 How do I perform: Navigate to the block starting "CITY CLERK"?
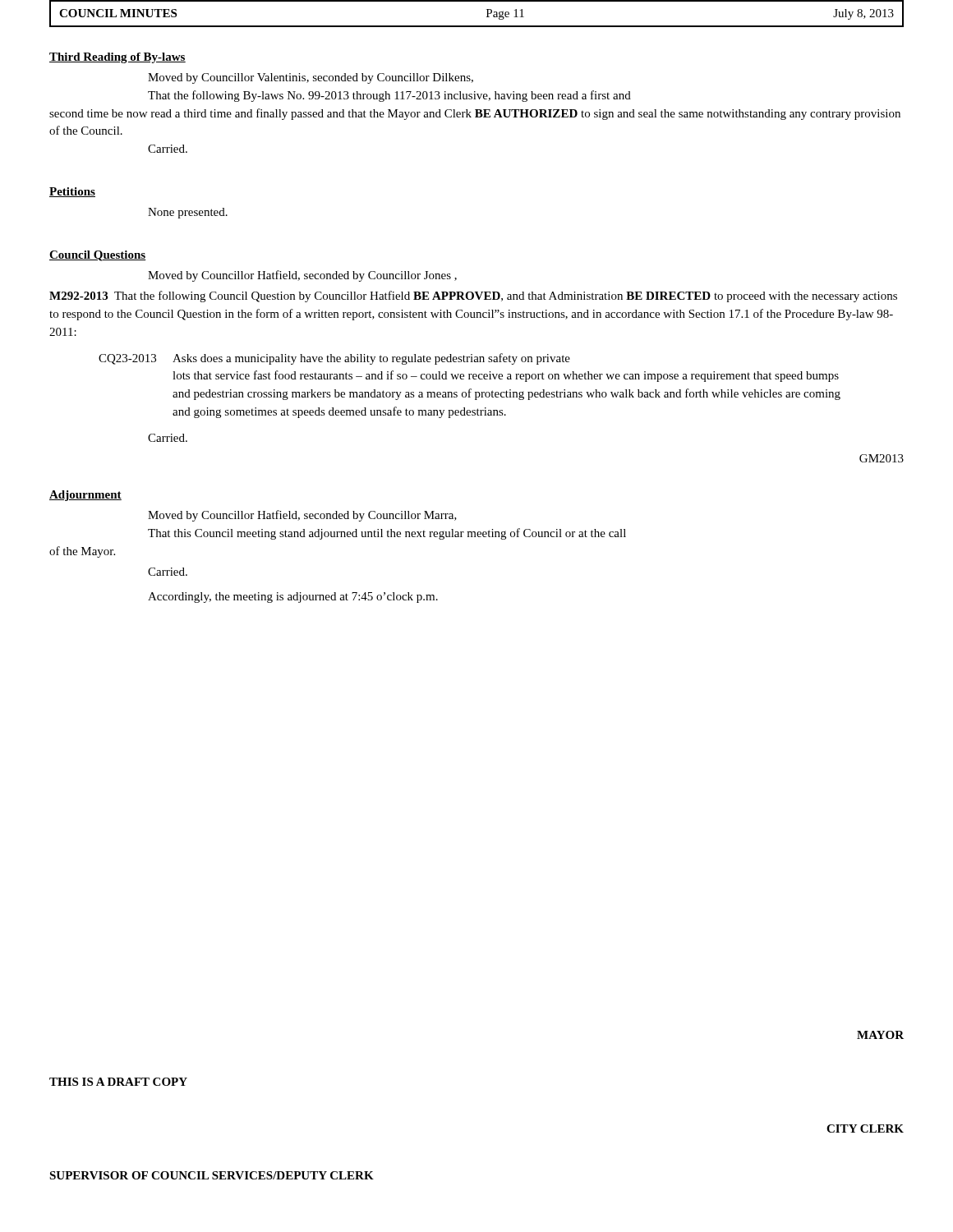click(865, 1129)
